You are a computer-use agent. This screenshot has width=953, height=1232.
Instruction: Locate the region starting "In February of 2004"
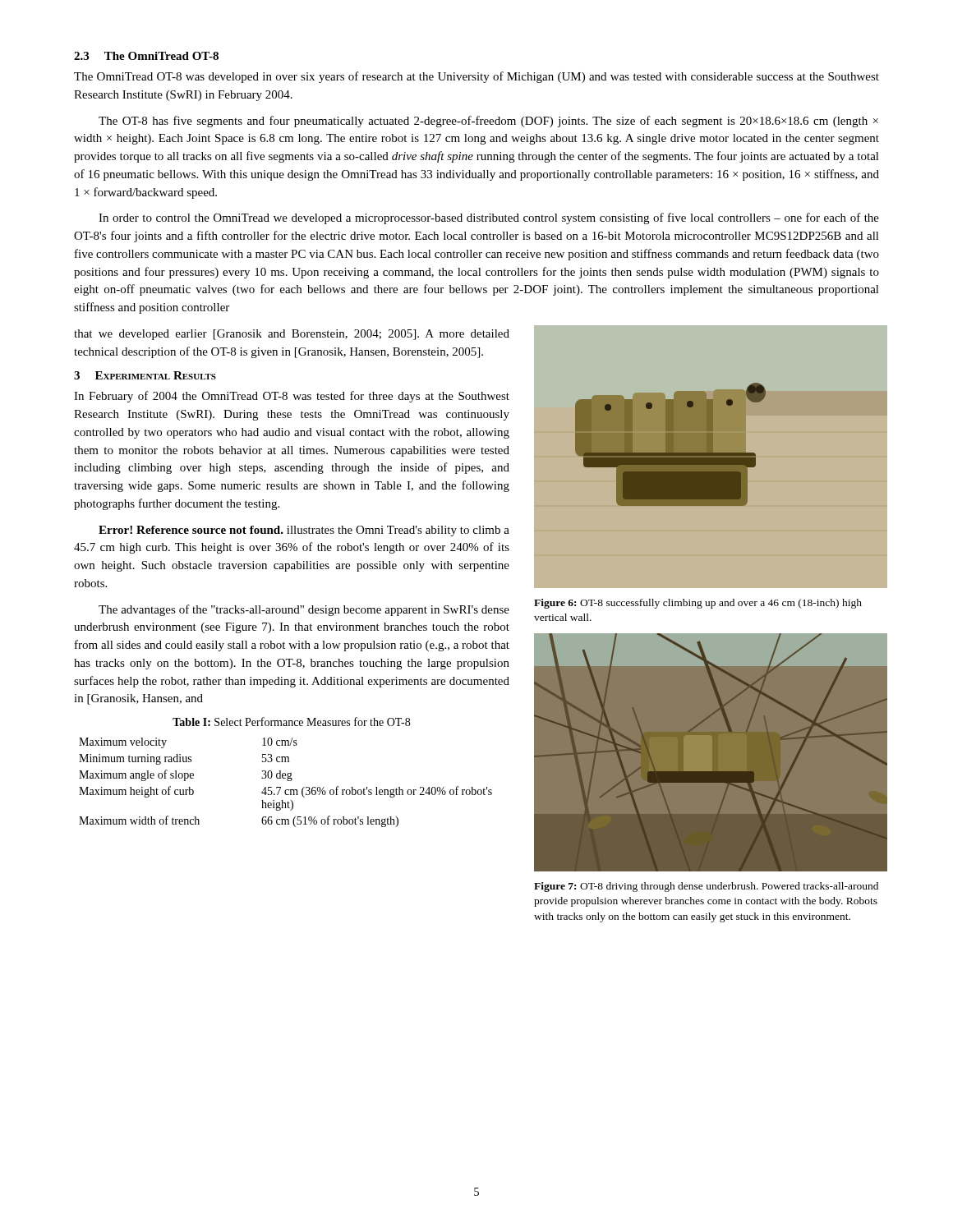pyautogui.click(x=292, y=548)
